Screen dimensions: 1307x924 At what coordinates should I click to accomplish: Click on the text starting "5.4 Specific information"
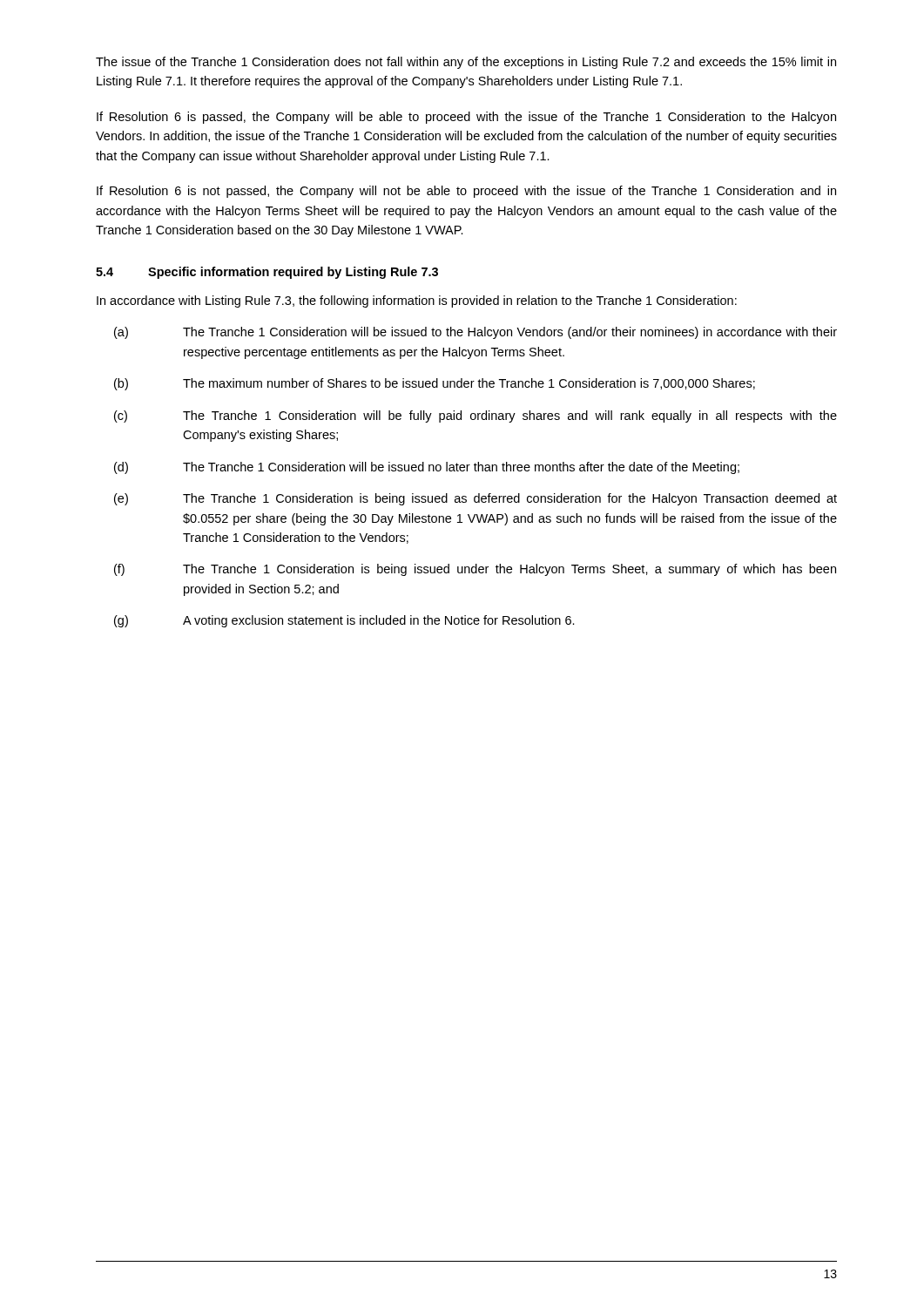pyautogui.click(x=267, y=272)
